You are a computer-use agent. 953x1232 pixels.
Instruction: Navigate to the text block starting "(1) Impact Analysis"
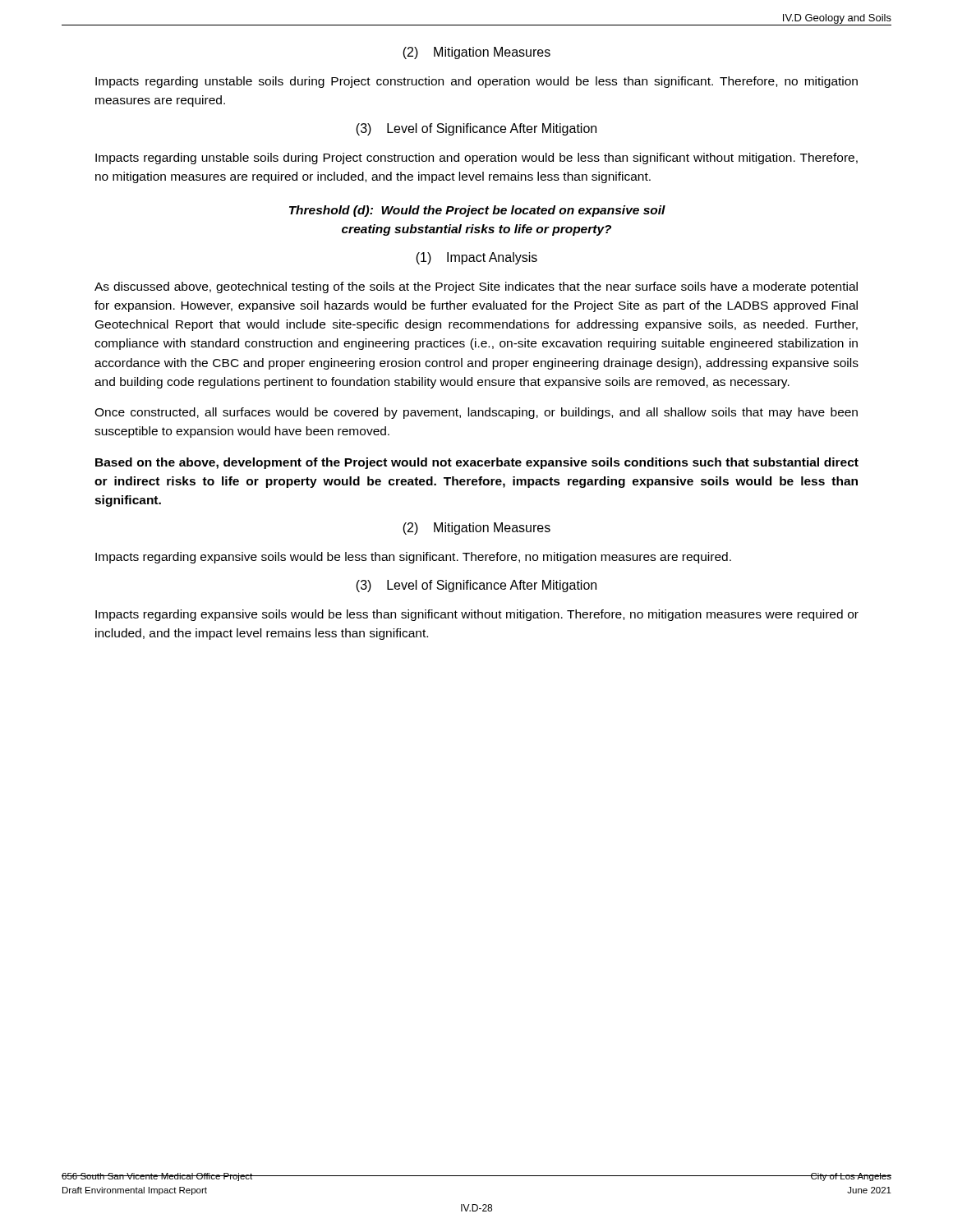pos(476,257)
